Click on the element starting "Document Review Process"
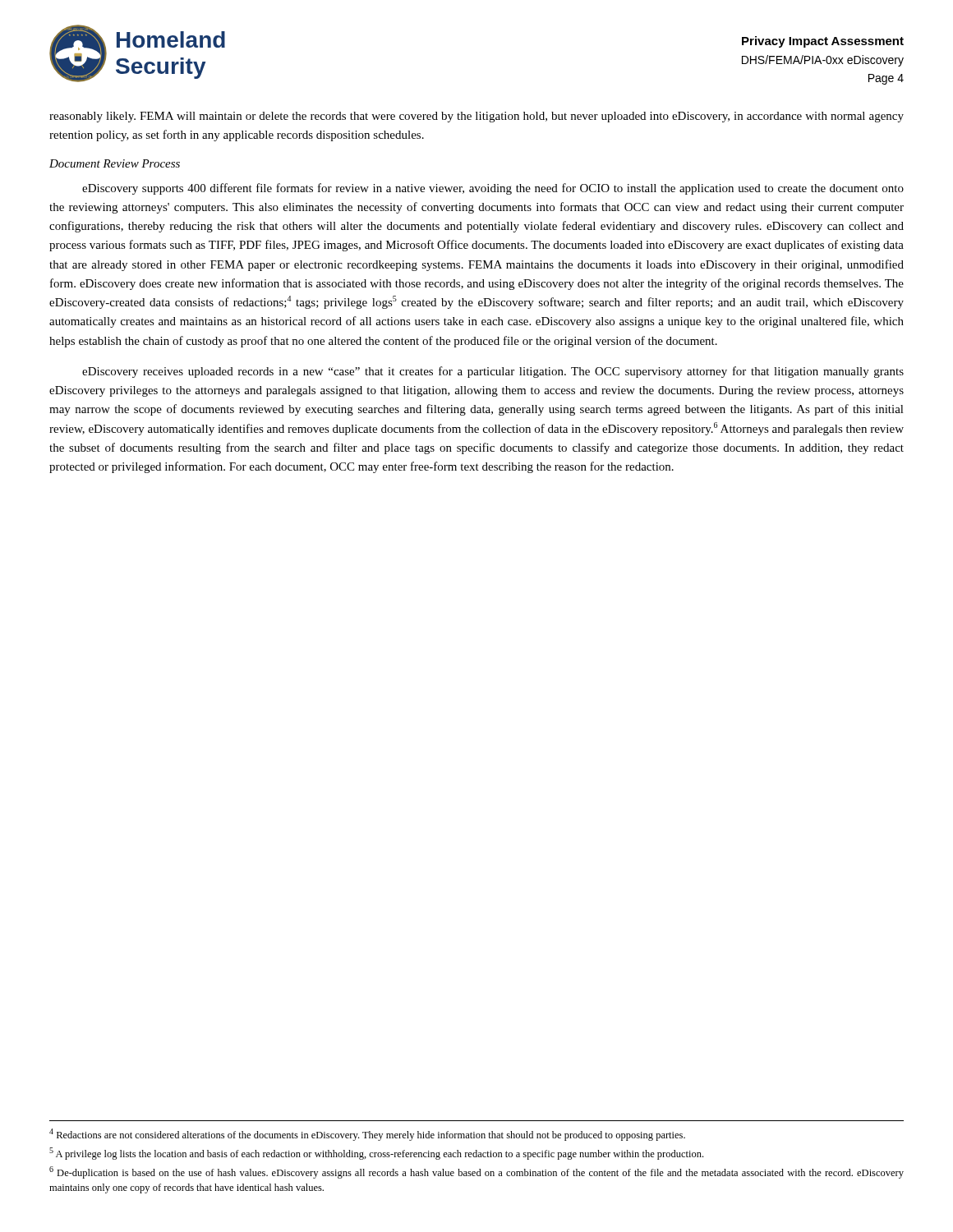The height and width of the screenshot is (1232, 953). click(x=115, y=163)
